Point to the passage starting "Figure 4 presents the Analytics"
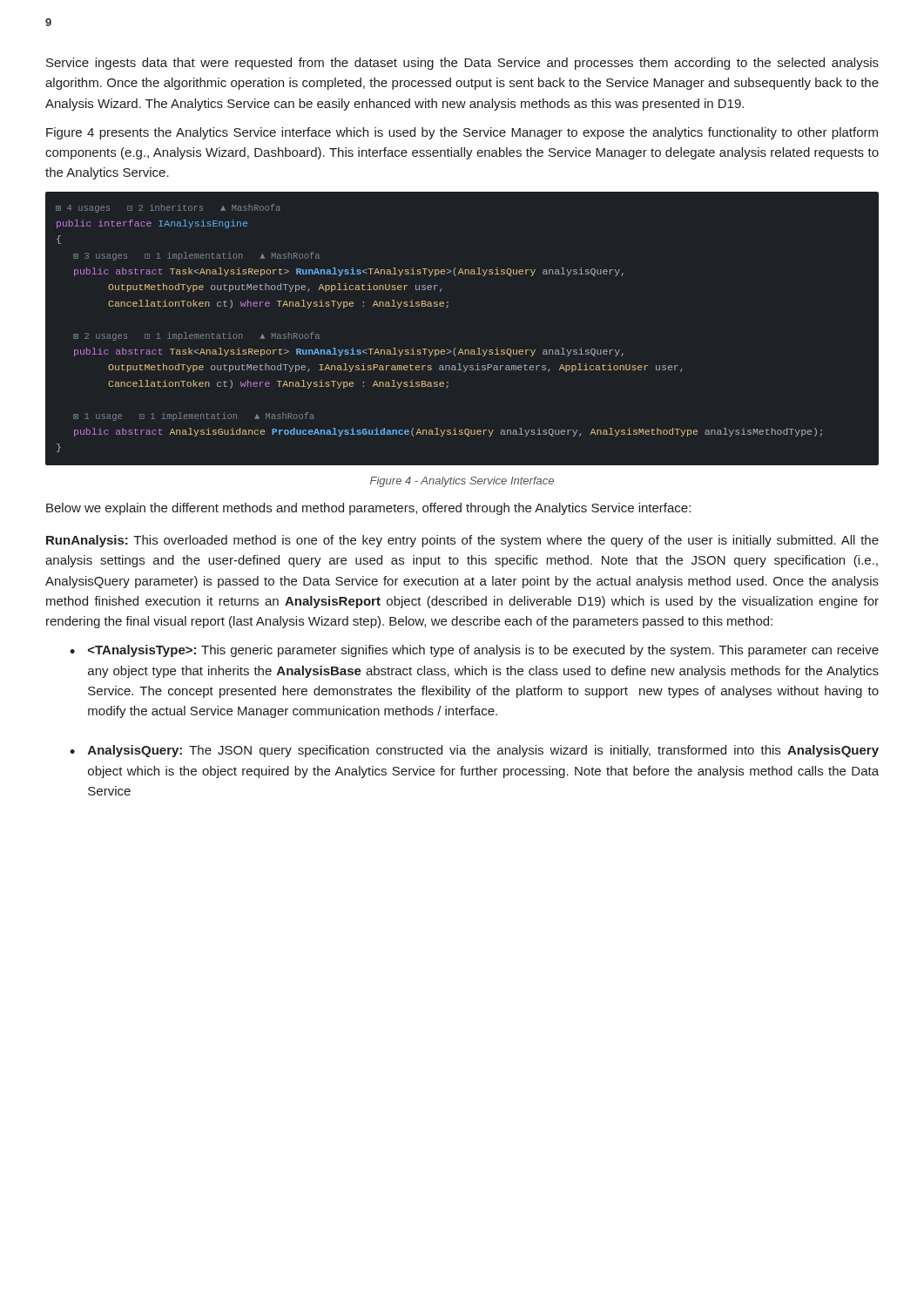 (462, 152)
